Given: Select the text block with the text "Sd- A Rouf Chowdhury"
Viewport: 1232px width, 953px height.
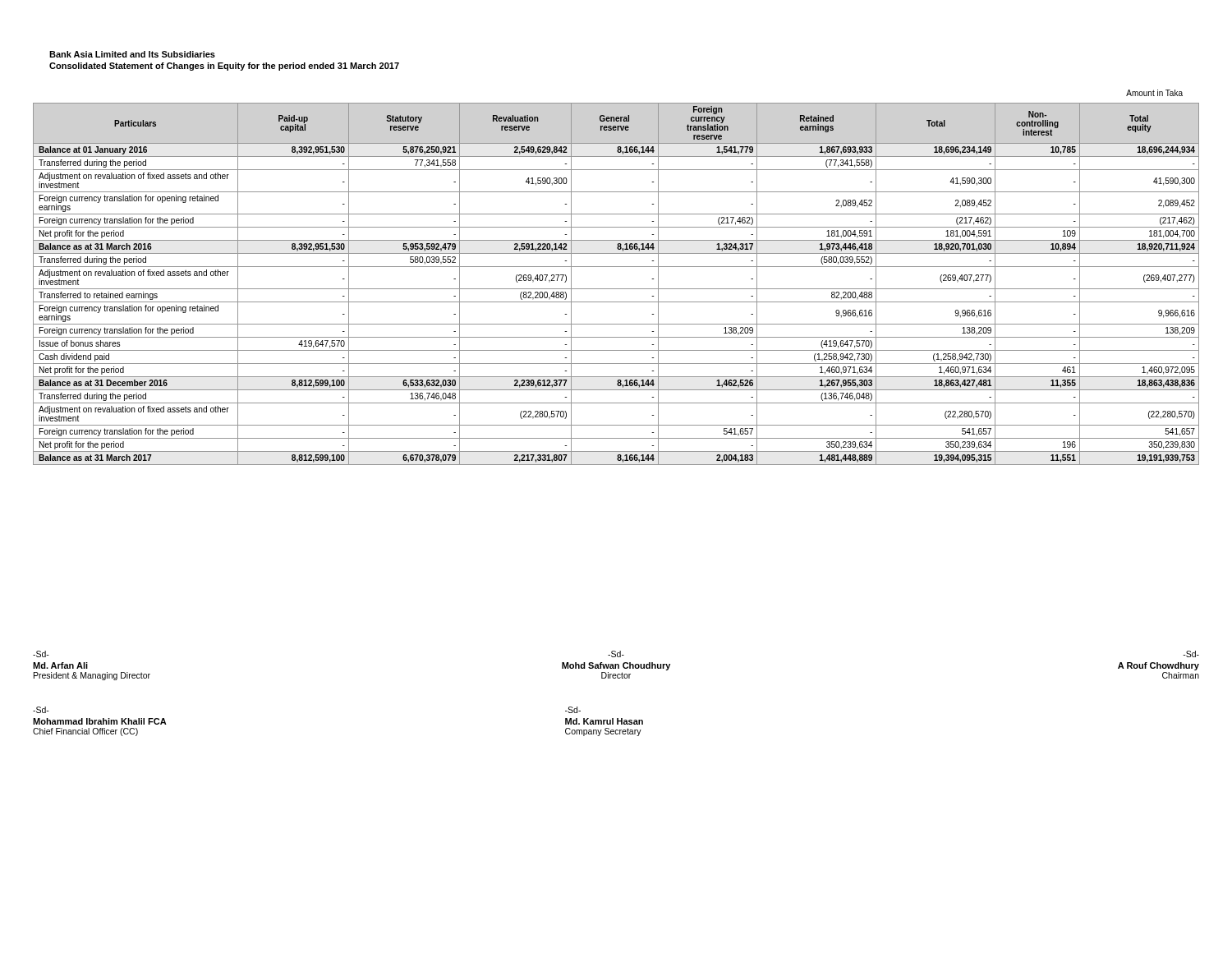Looking at the screenshot, I should [1191, 654].
